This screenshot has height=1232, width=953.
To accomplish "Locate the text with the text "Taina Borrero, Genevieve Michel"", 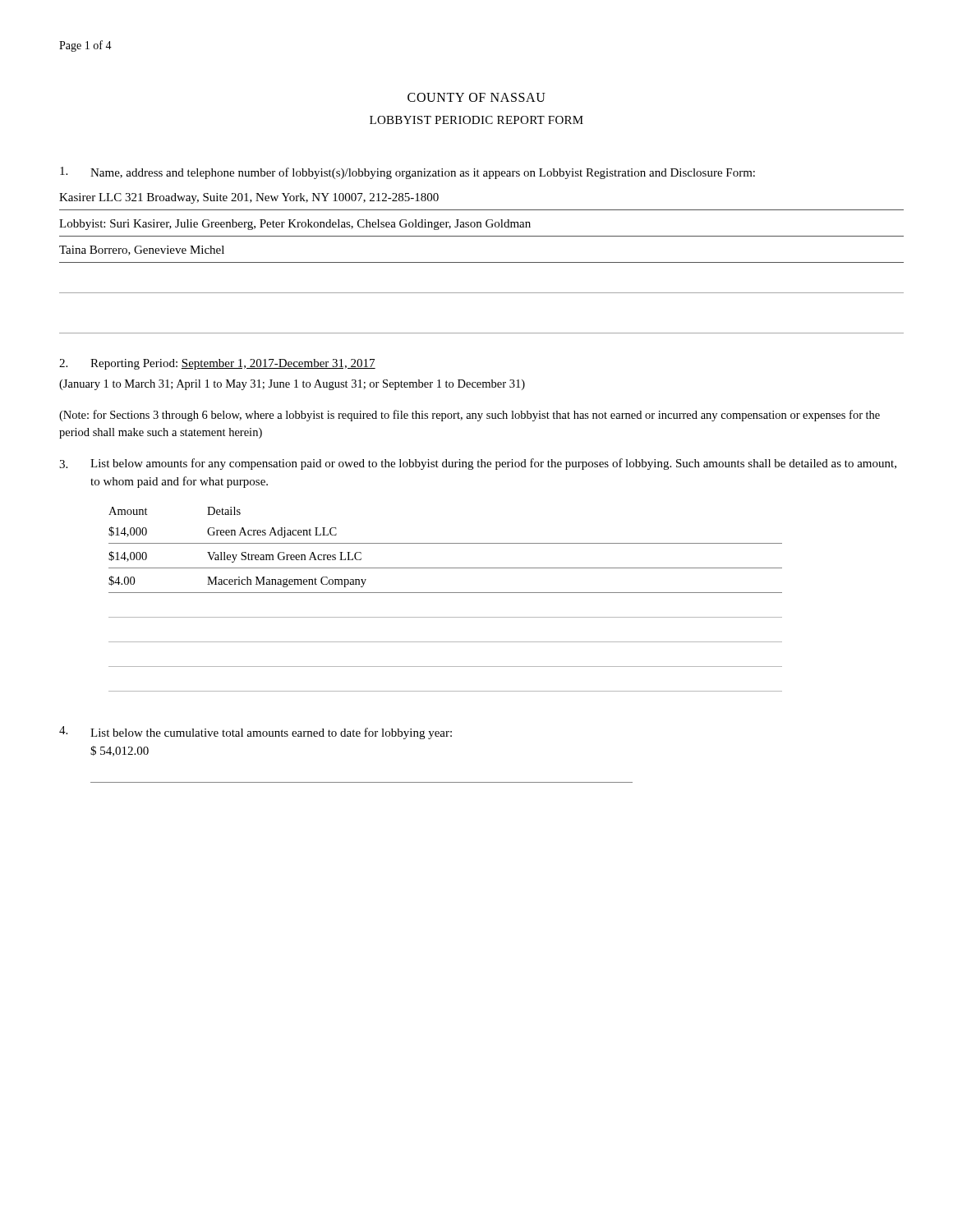I will click(x=142, y=249).
